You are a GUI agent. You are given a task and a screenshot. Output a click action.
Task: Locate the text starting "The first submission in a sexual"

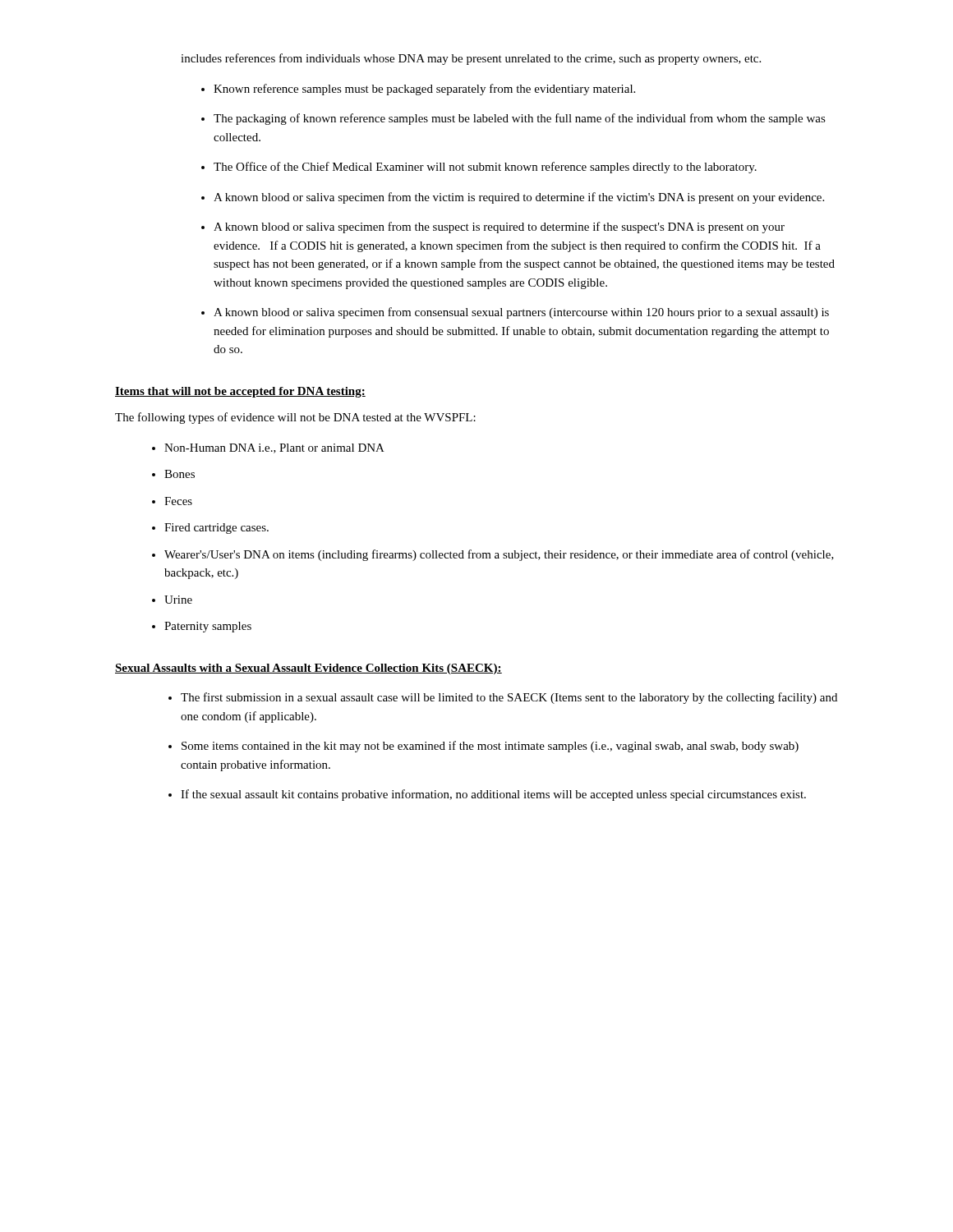point(509,707)
